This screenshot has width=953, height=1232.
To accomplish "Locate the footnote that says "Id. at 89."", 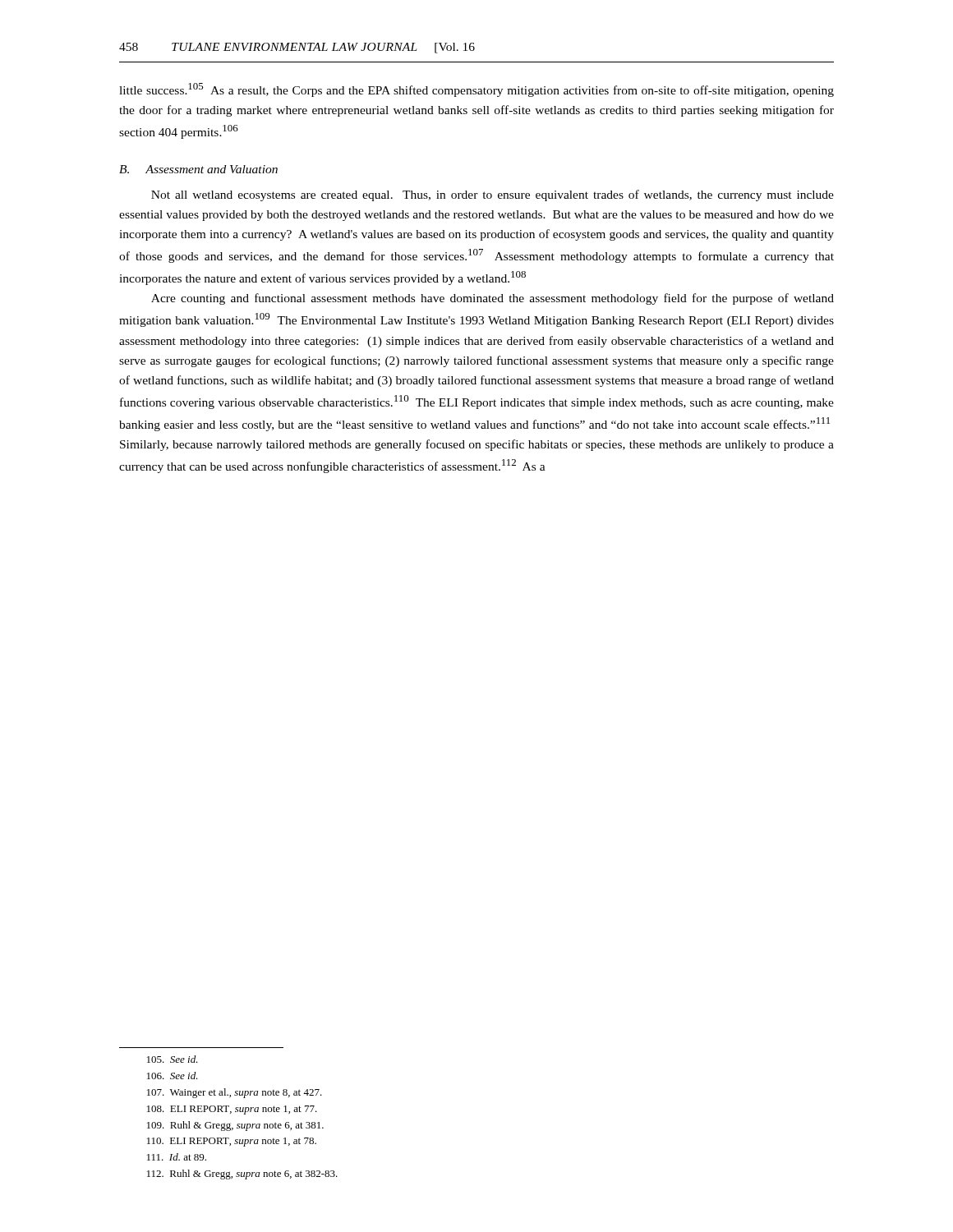I will point(174,1157).
